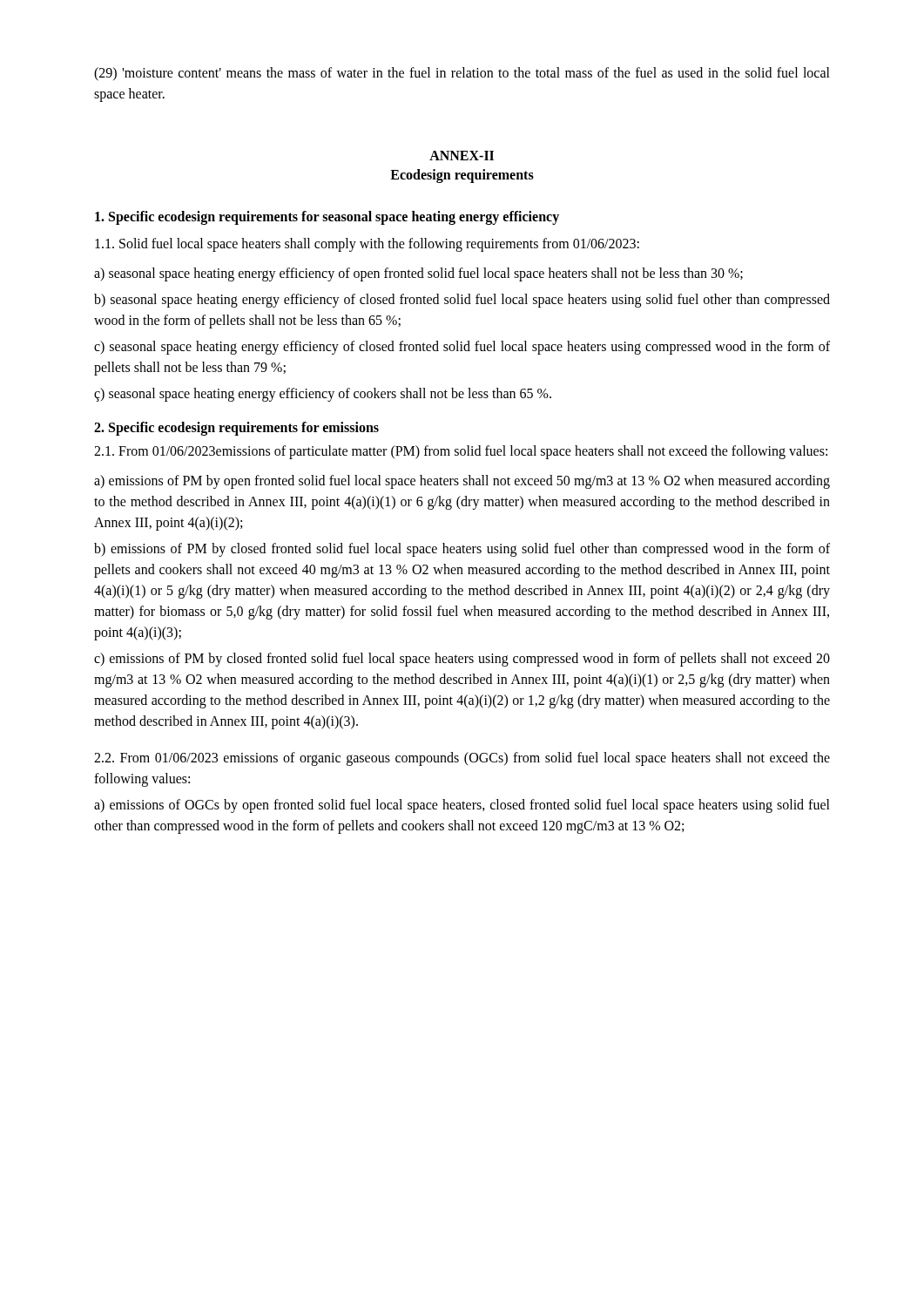Find the block on this page that starts "ç) seasonal space heating energy efficiency of cookers"
The width and height of the screenshot is (924, 1307).
[x=462, y=394]
